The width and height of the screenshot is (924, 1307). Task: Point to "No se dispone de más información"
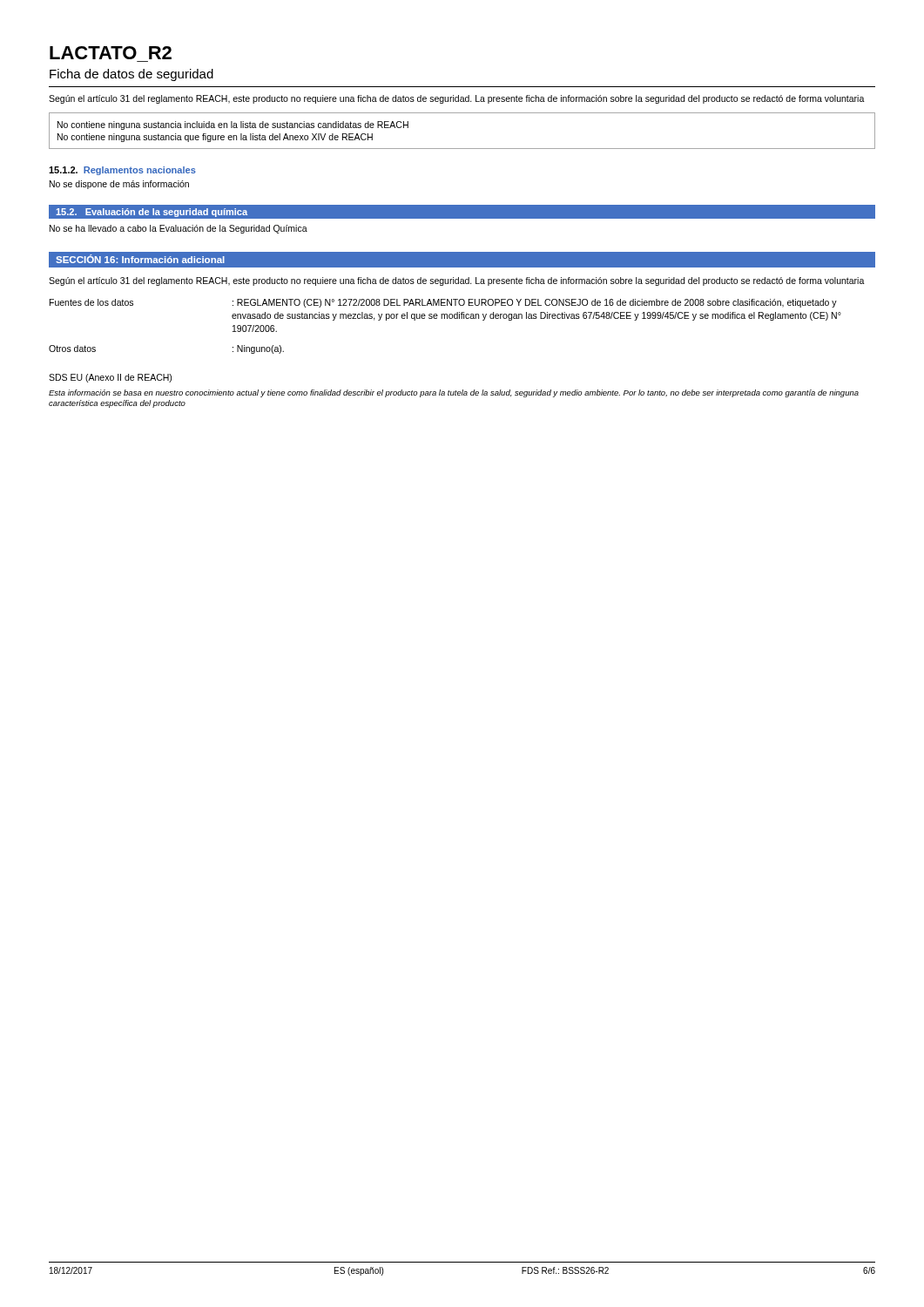point(119,184)
